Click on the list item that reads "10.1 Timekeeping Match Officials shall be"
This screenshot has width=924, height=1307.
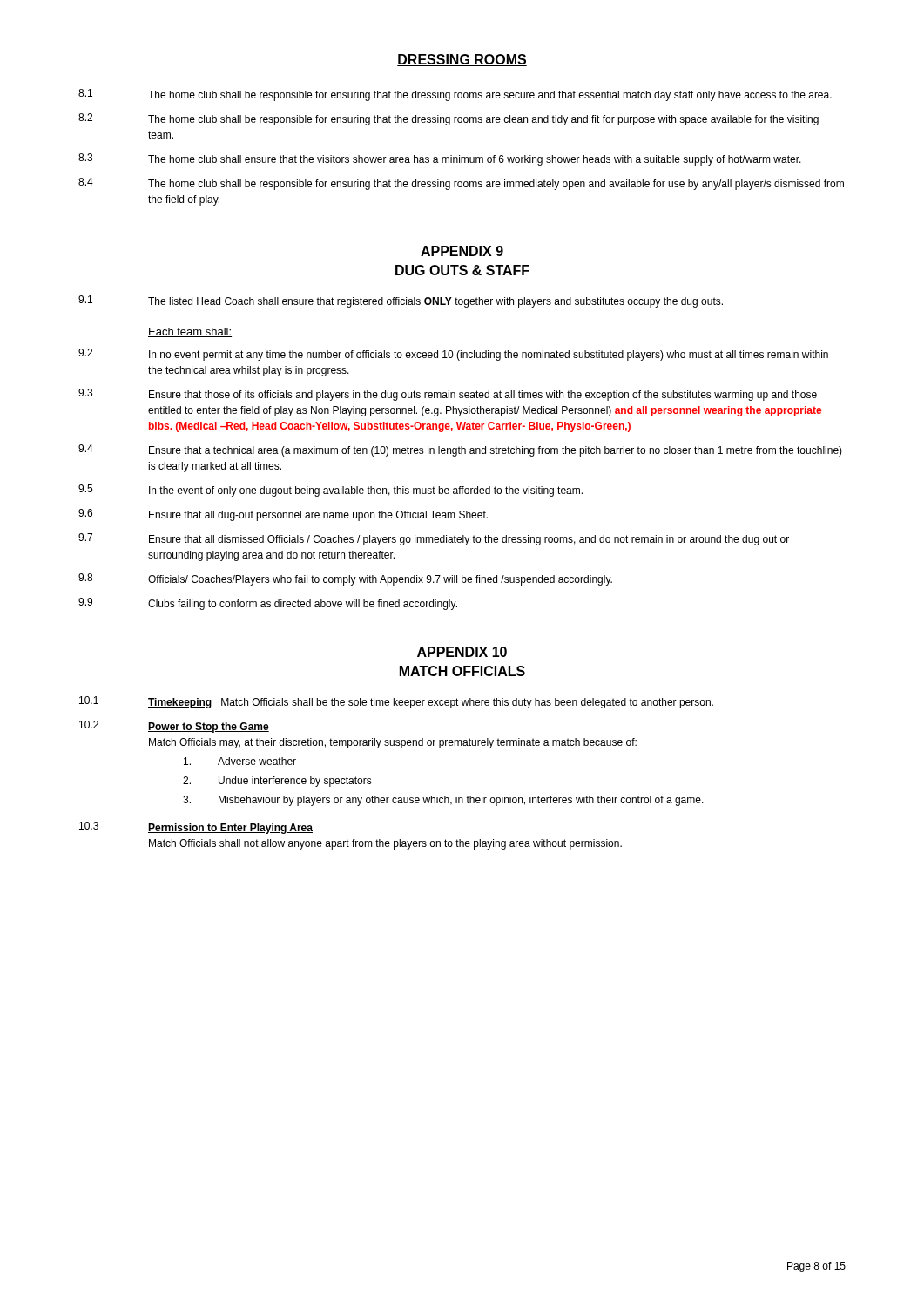462,702
